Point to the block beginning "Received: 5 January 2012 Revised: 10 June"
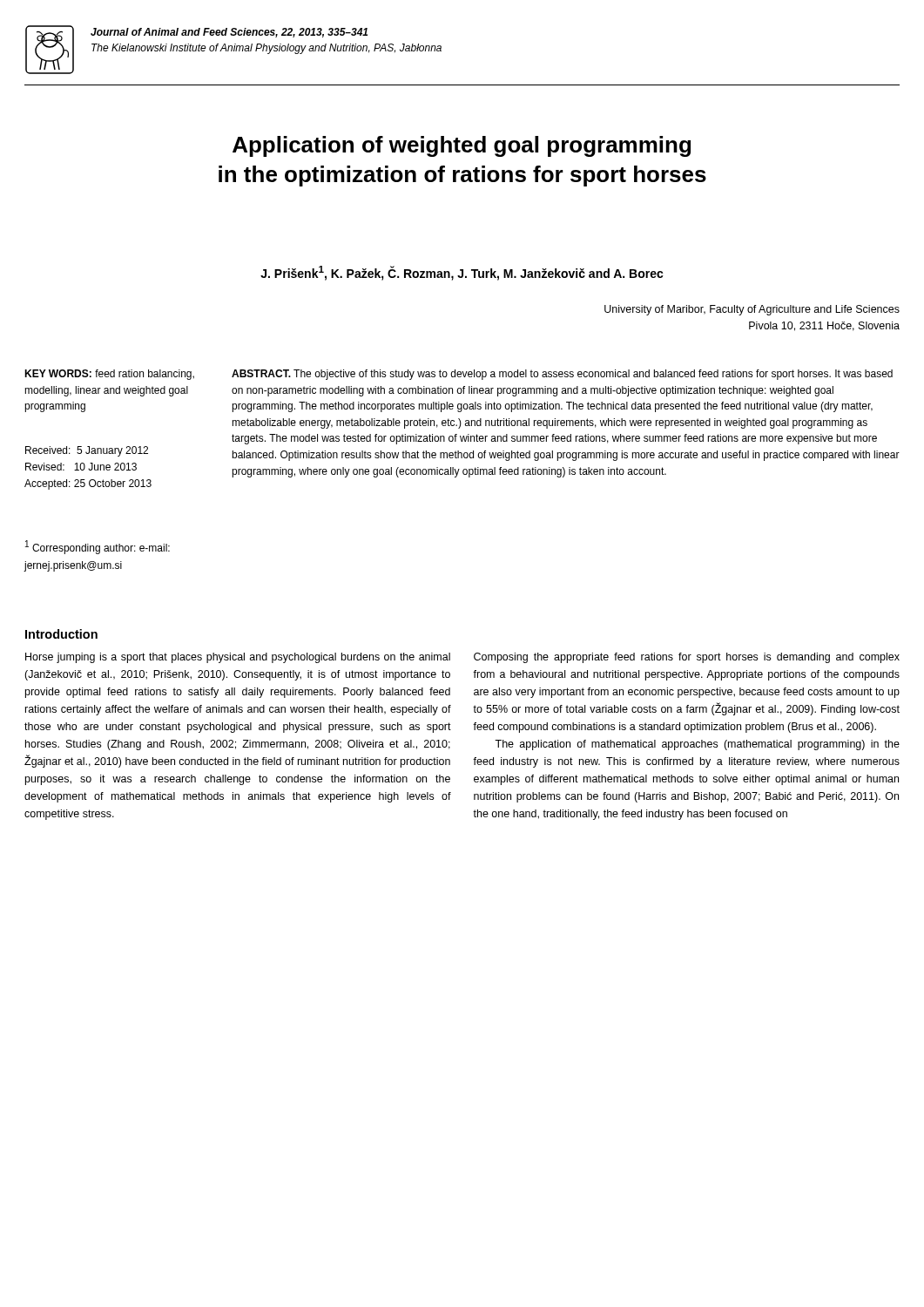Screen dimensions: 1307x924 [x=88, y=467]
